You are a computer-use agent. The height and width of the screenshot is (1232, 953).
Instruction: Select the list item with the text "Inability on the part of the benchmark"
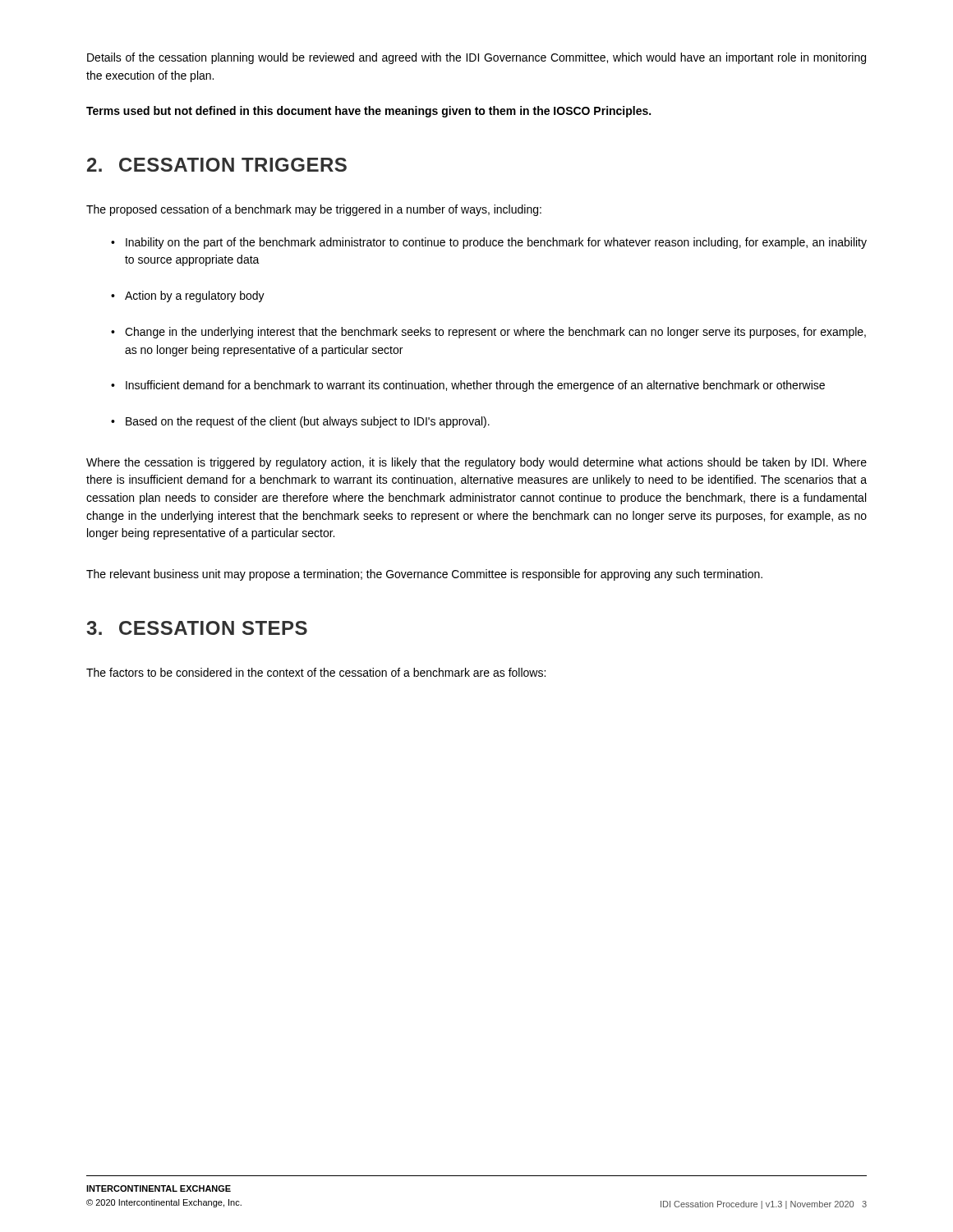tap(476, 252)
